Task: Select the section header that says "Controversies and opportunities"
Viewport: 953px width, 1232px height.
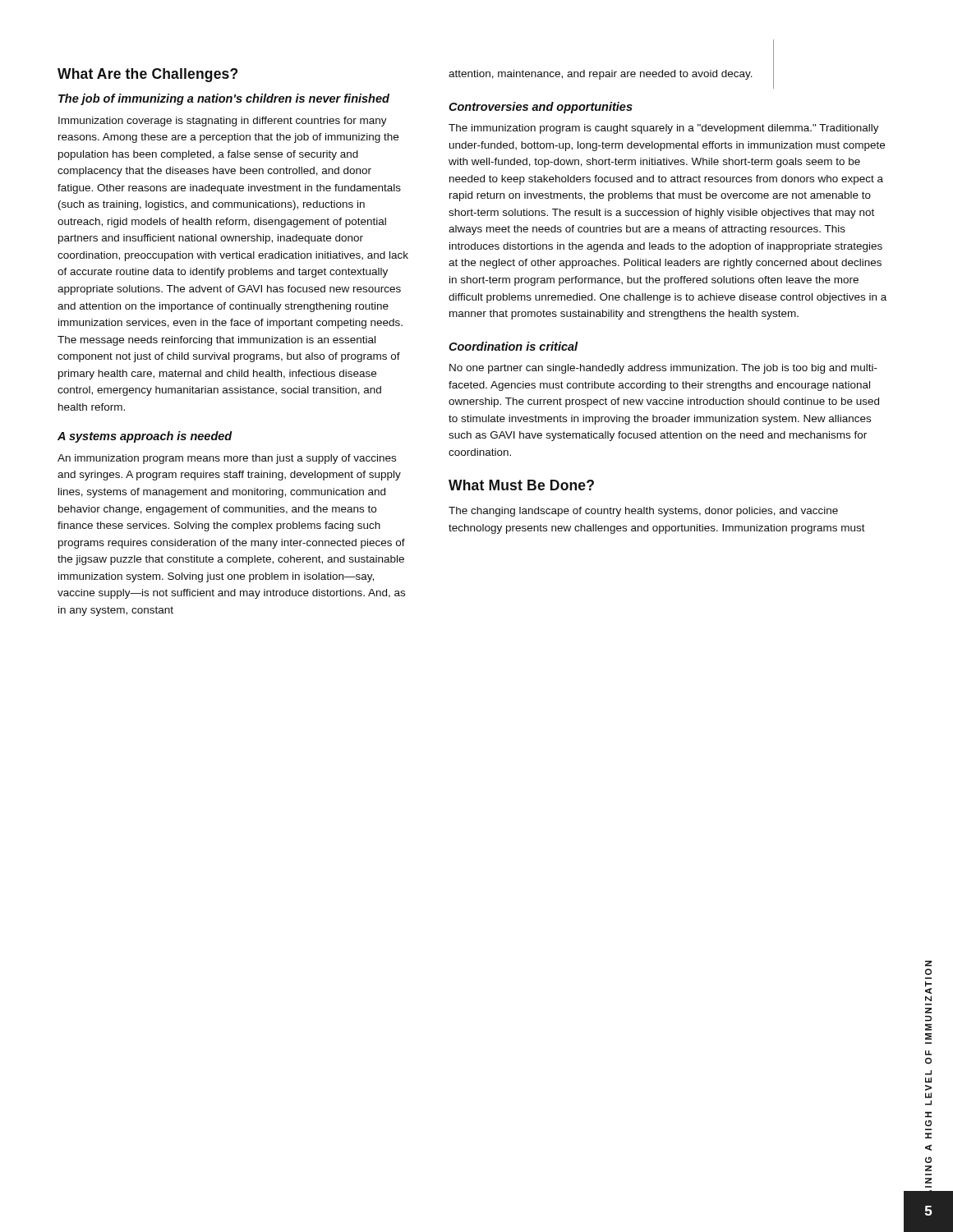Action: [541, 106]
